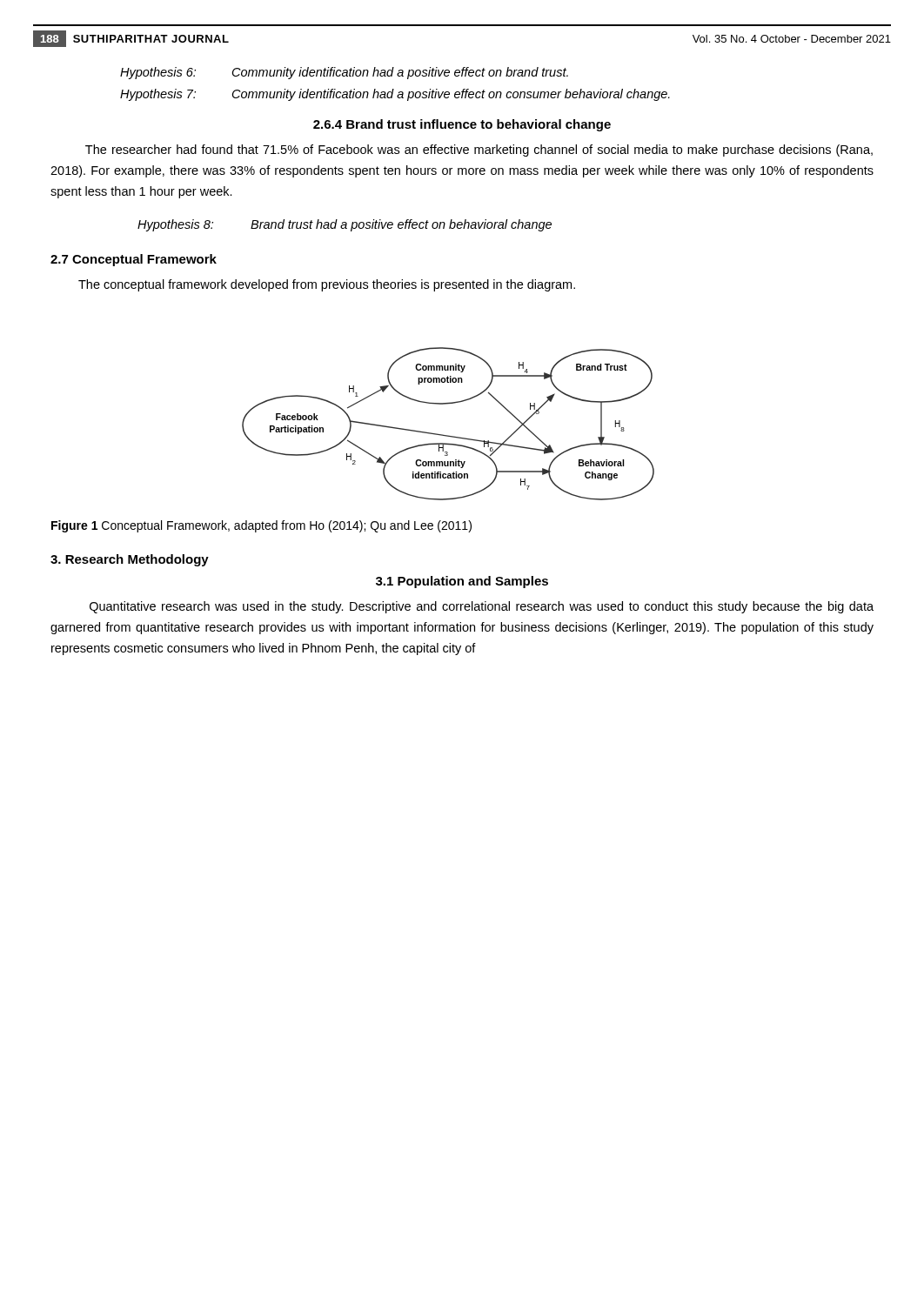This screenshot has width=924, height=1305.
Task: Where is the passage that starts "Quantitative research was"?
Action: pyautogui.click(x=462, y=628)
